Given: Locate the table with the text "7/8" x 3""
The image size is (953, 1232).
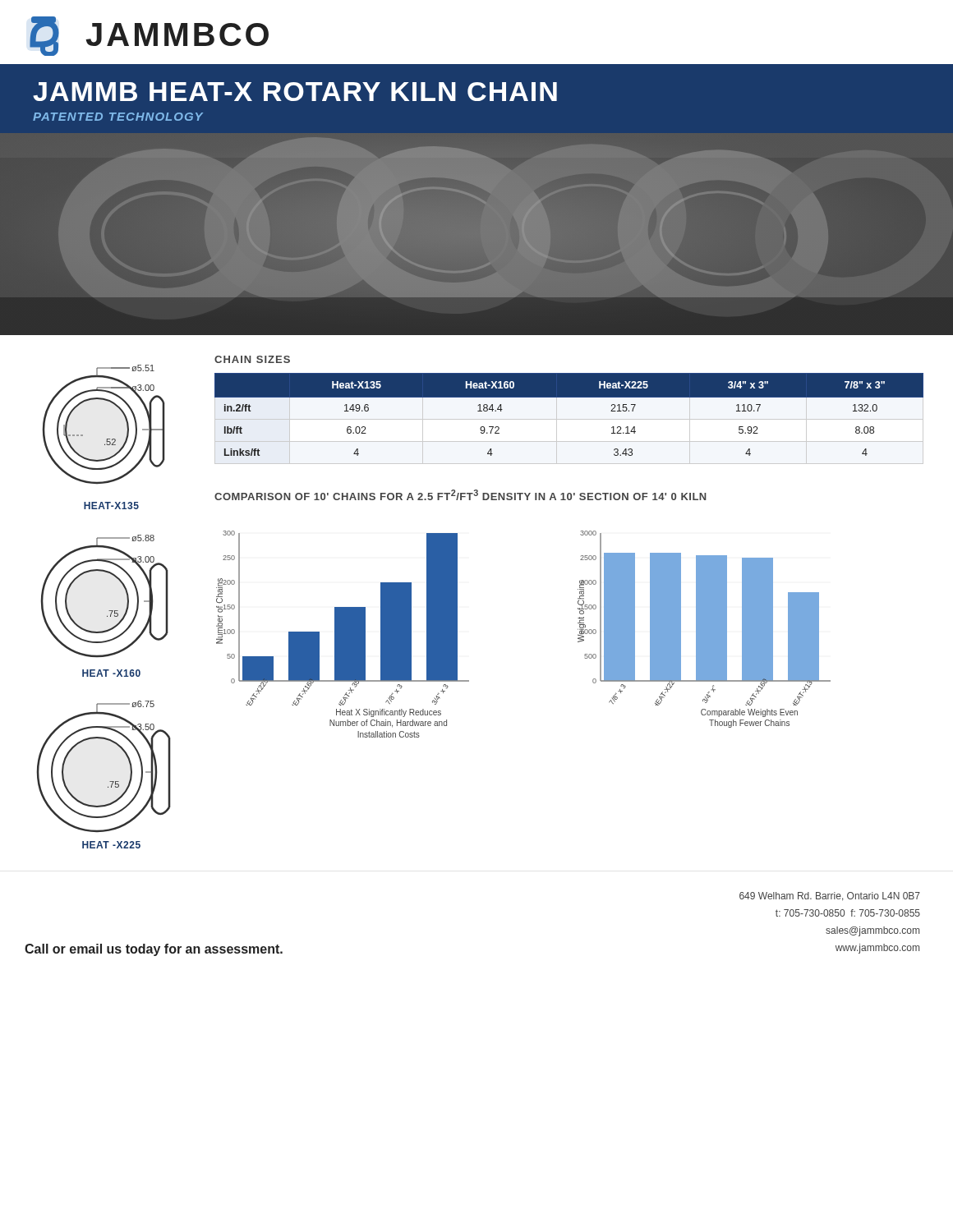Looking at the screenshot, I should tap(569, 419).
